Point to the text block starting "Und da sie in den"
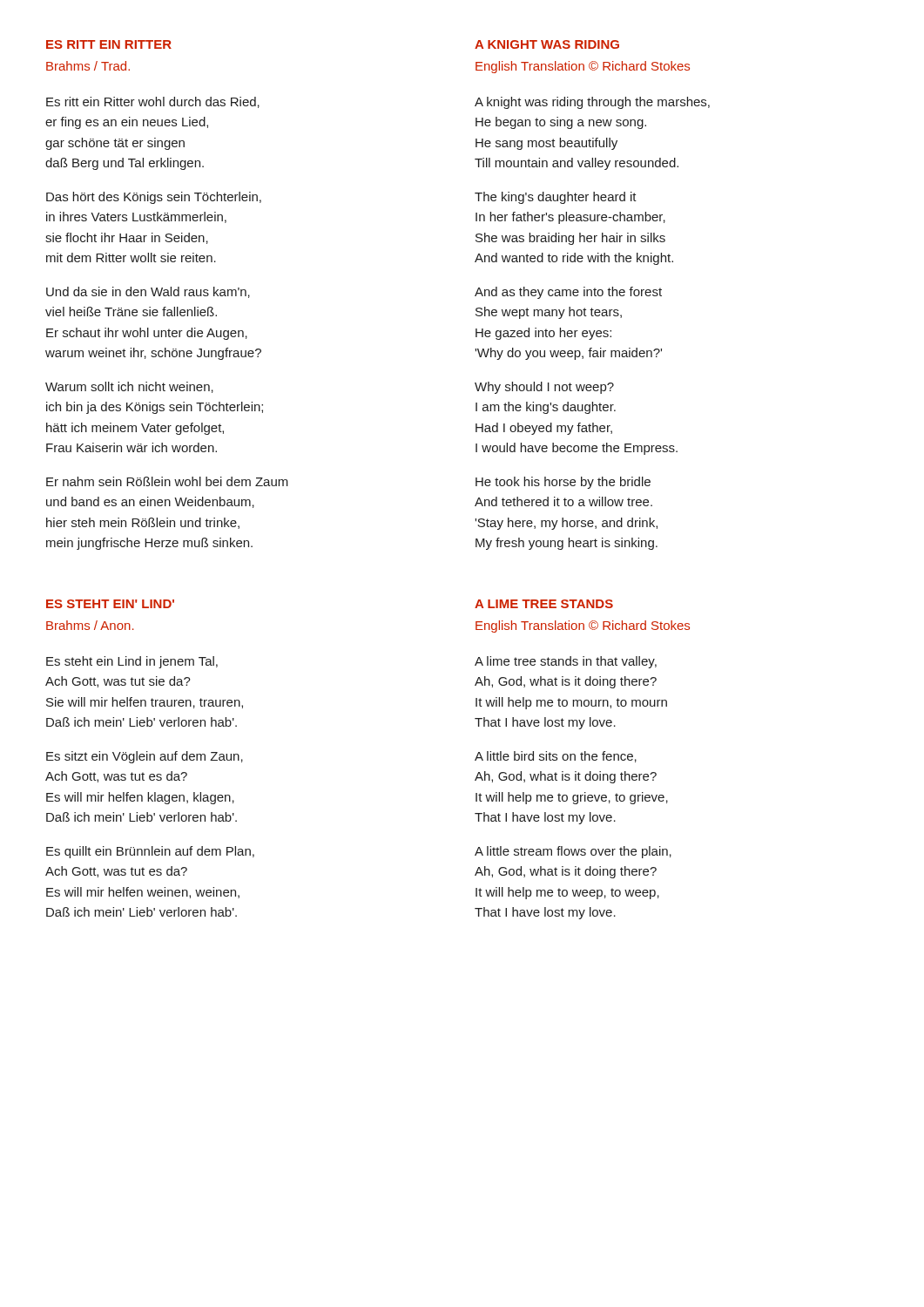 [x=153, y=322]
